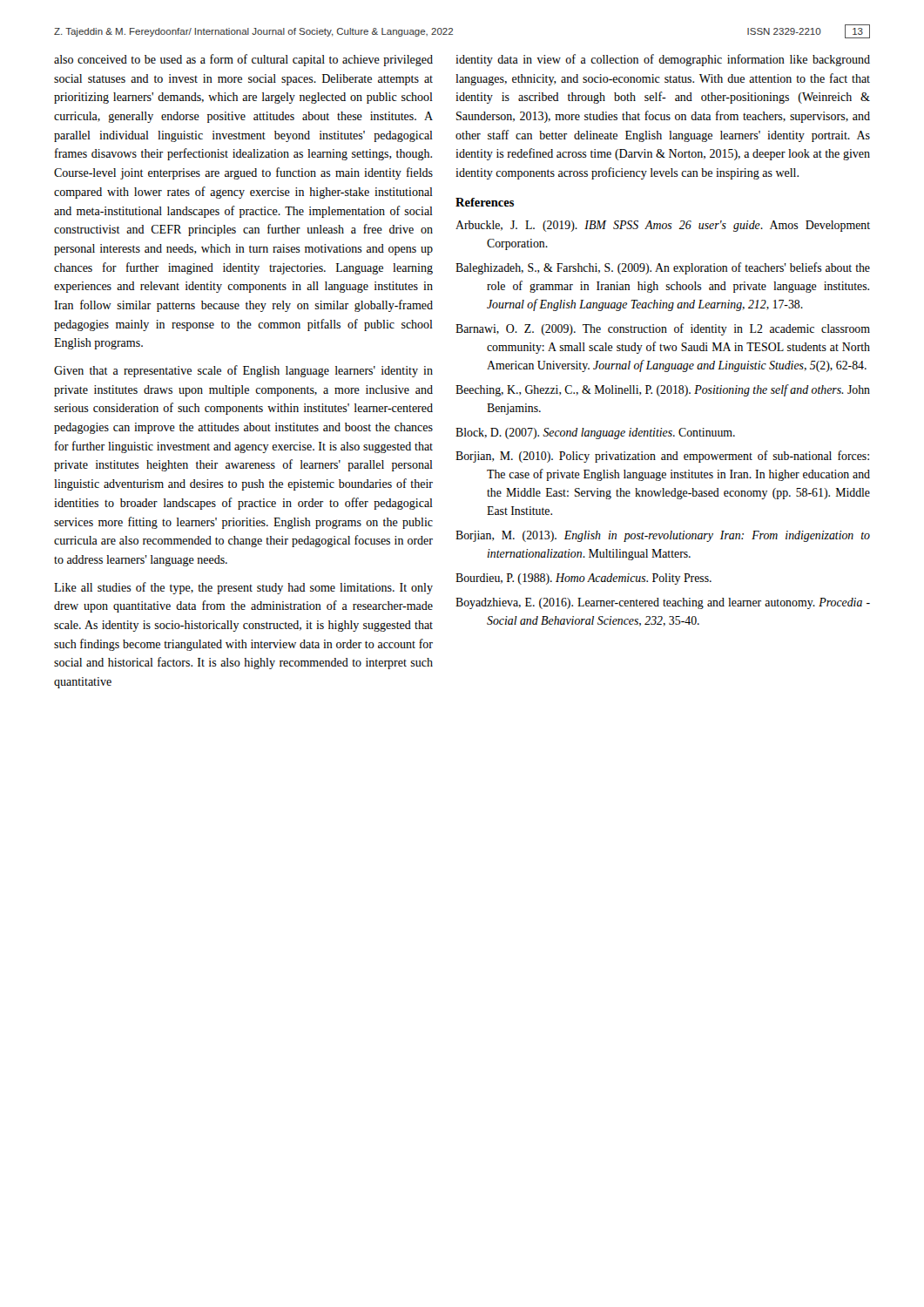Click on the text block with the text "Given that a representative scale"
The width and height of the screenshot is (924, 1307).
243,466
